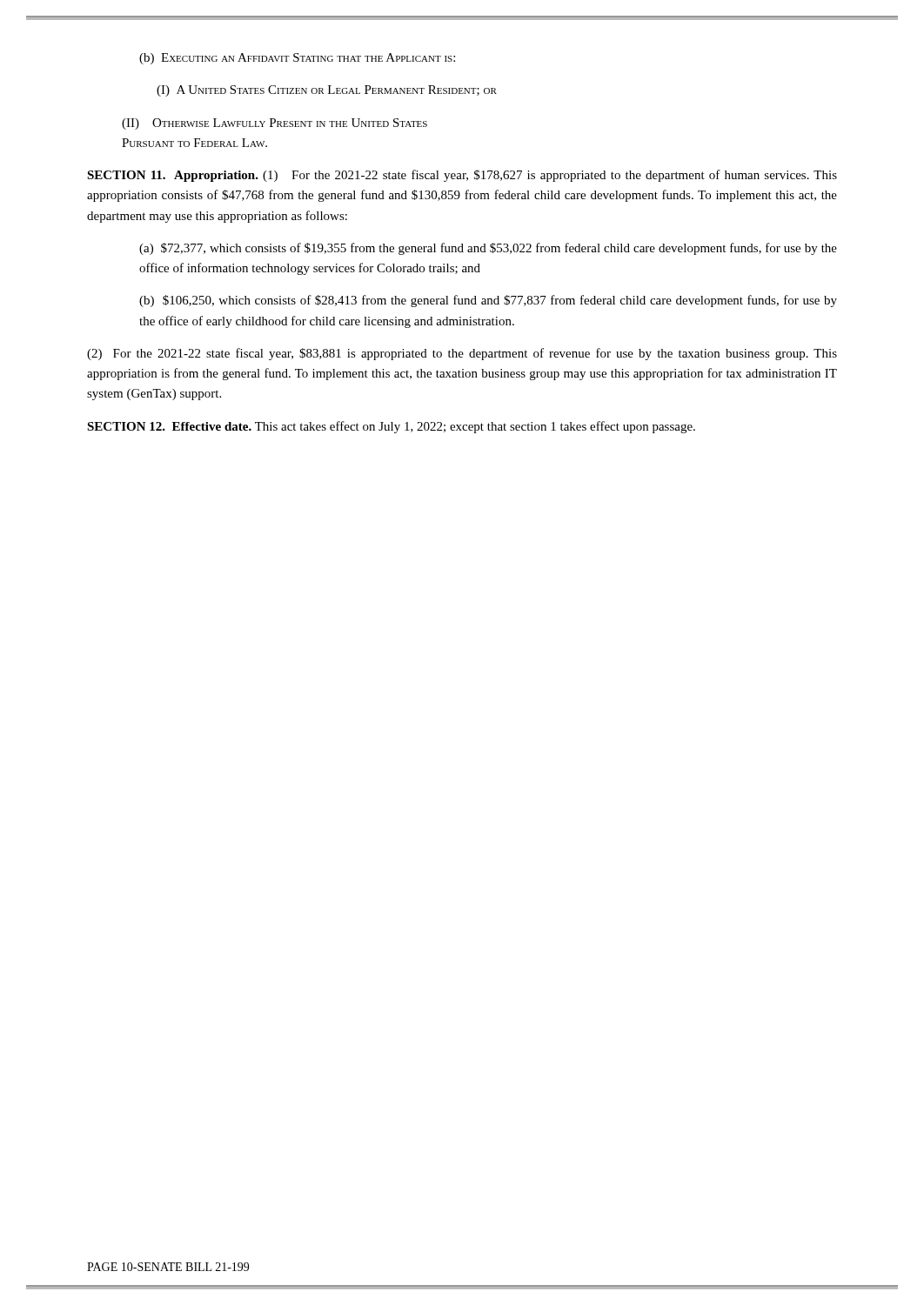The image size is (924, 1305).
Task: Select the element starting "(2) For the"
Action: 462,373
